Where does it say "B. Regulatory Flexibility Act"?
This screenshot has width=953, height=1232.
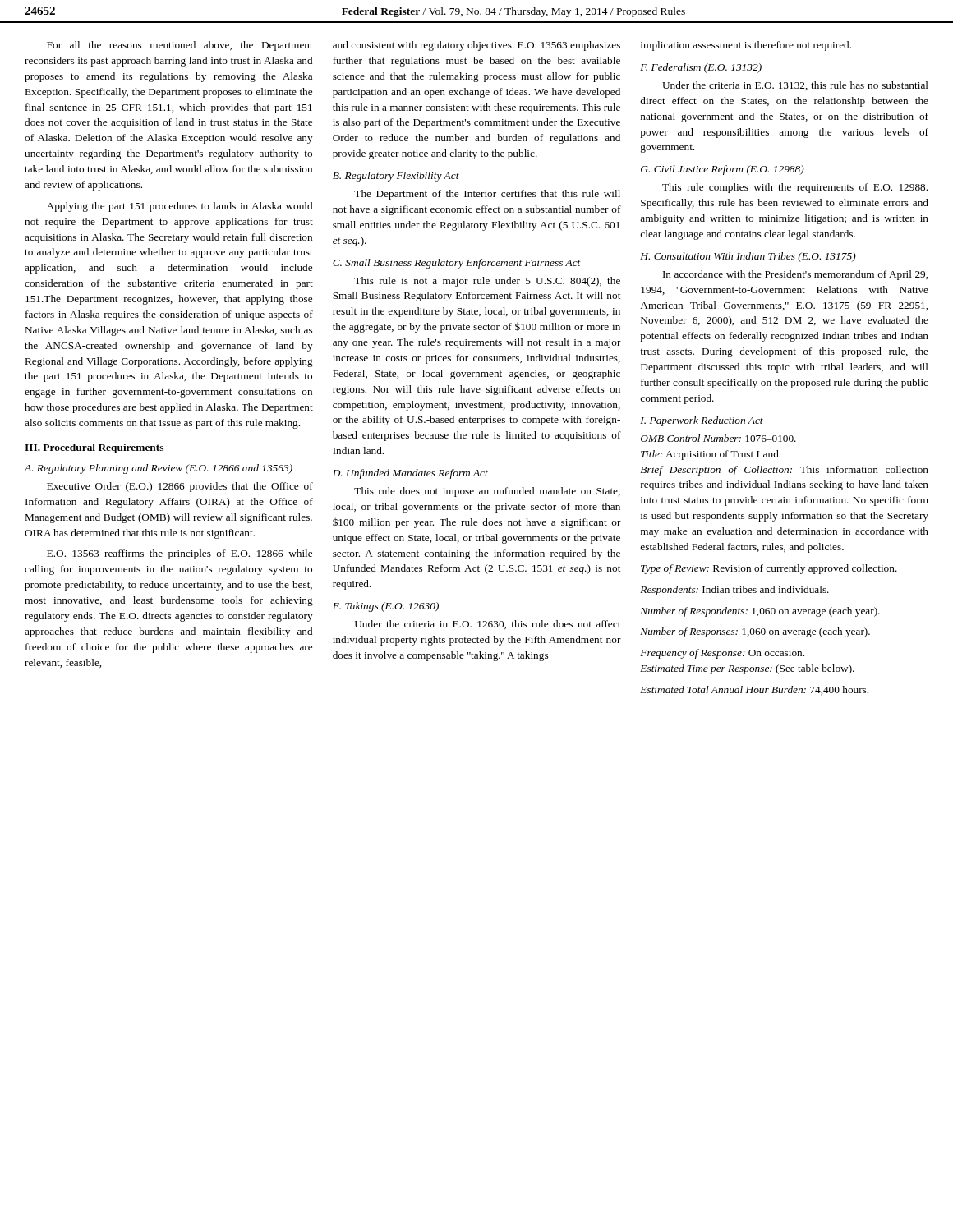[x=396, y=175]
